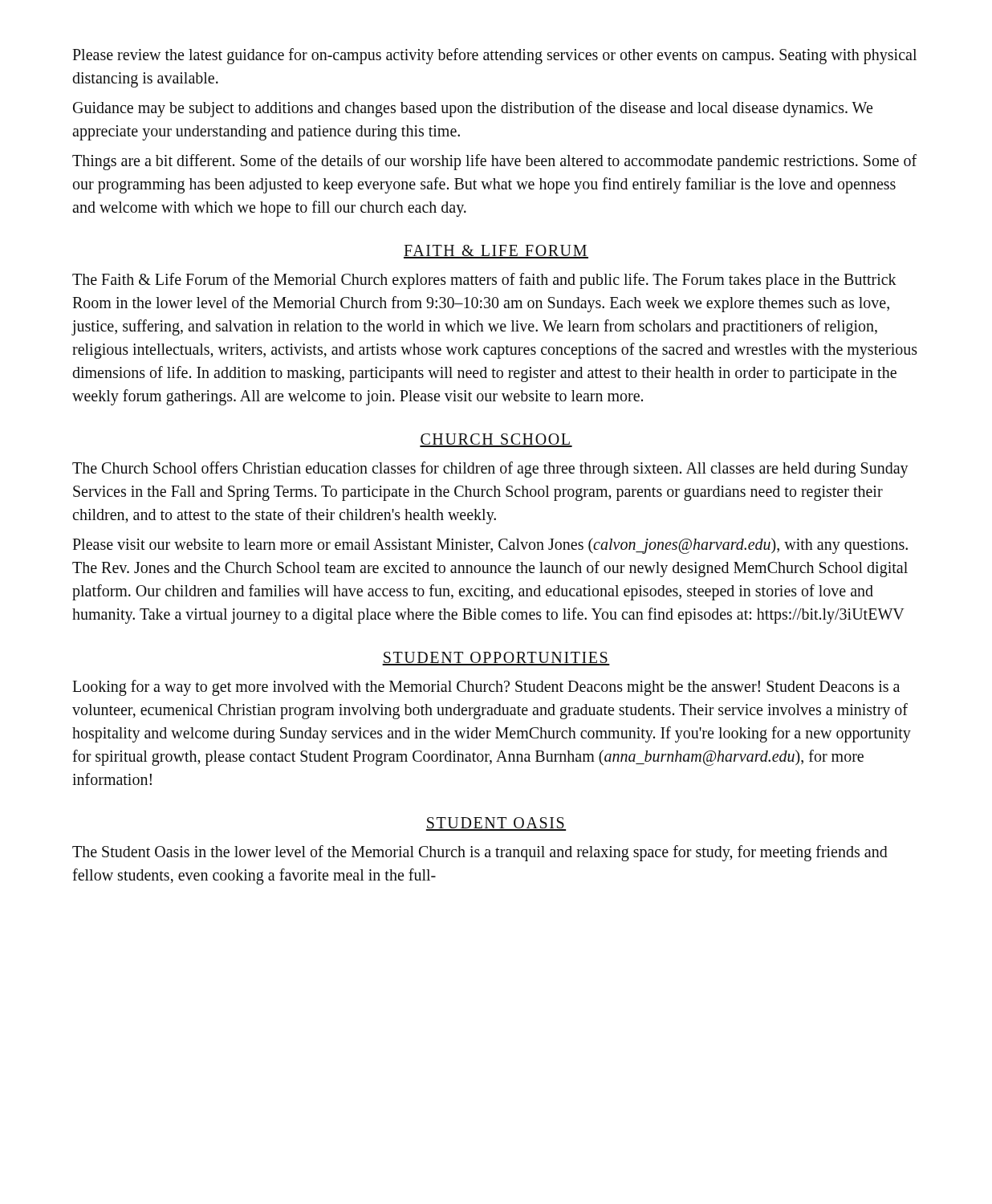Navigate to the element starting "STUDENT OASIS"
The height and width of the screenshot is (1204, 992).
(496, 823)
